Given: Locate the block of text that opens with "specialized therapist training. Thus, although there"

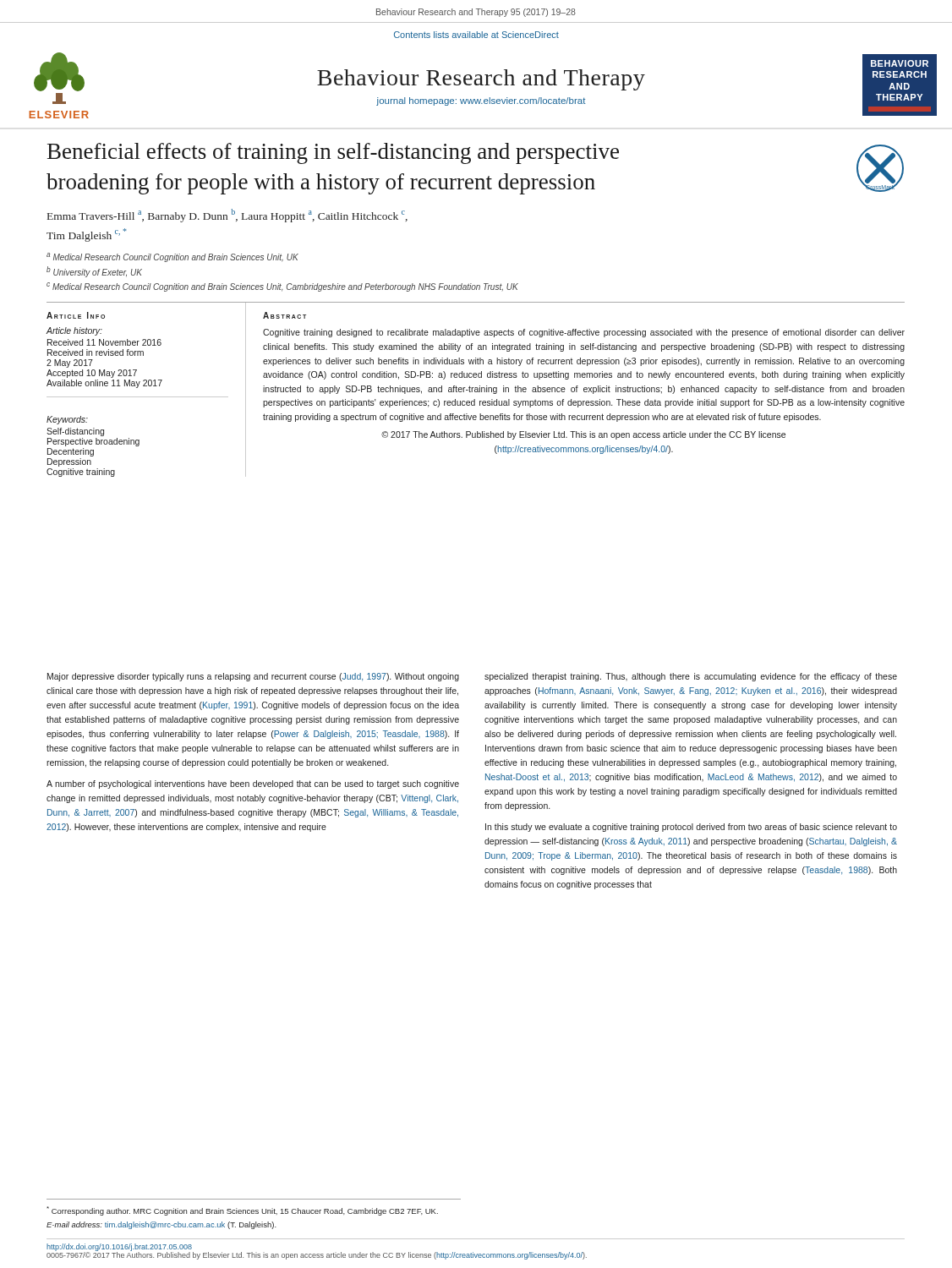Looking at the screenshot, I should coord(691,781).
